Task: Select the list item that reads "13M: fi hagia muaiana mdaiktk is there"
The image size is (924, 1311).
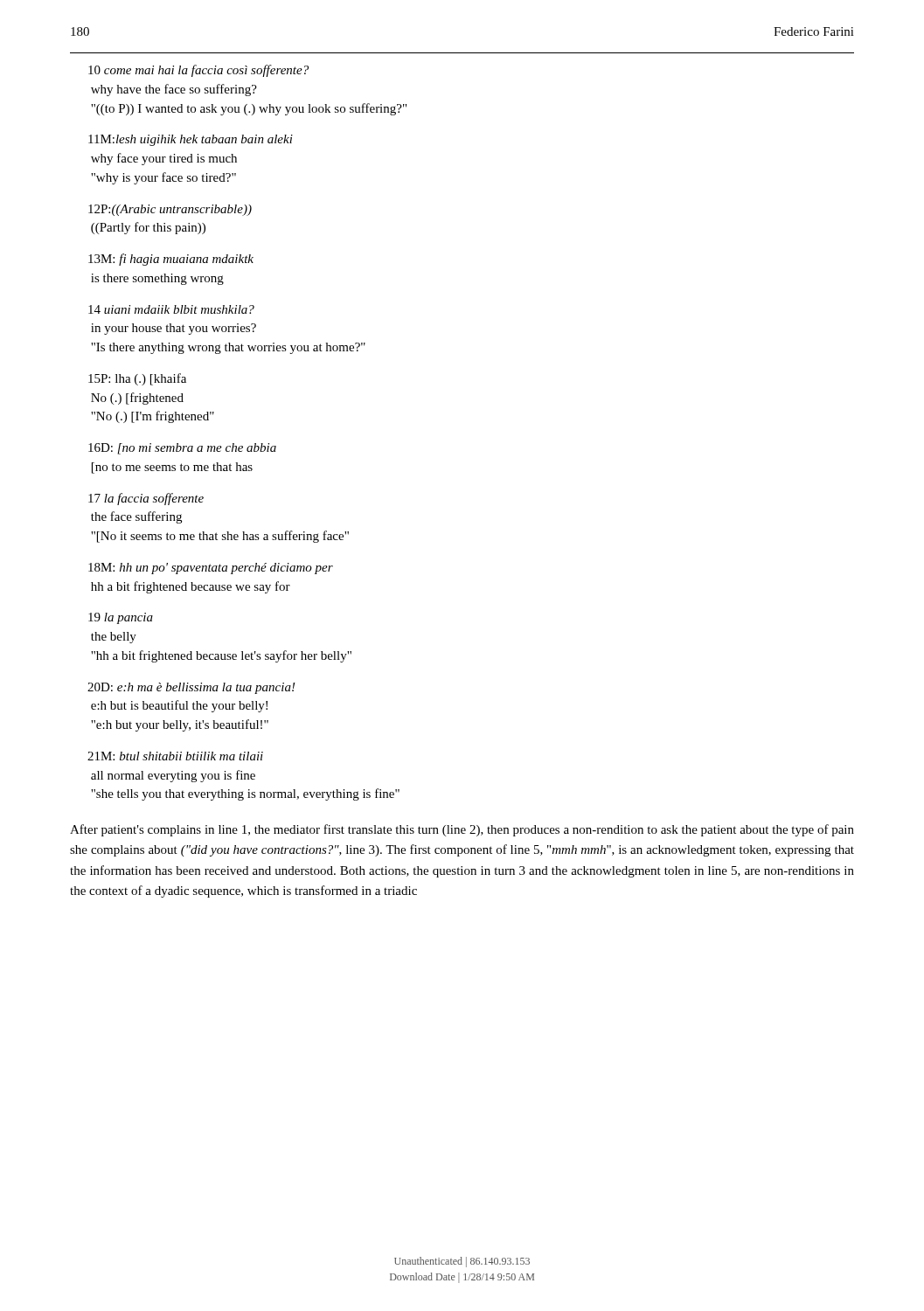Action: tap(171, 260)
